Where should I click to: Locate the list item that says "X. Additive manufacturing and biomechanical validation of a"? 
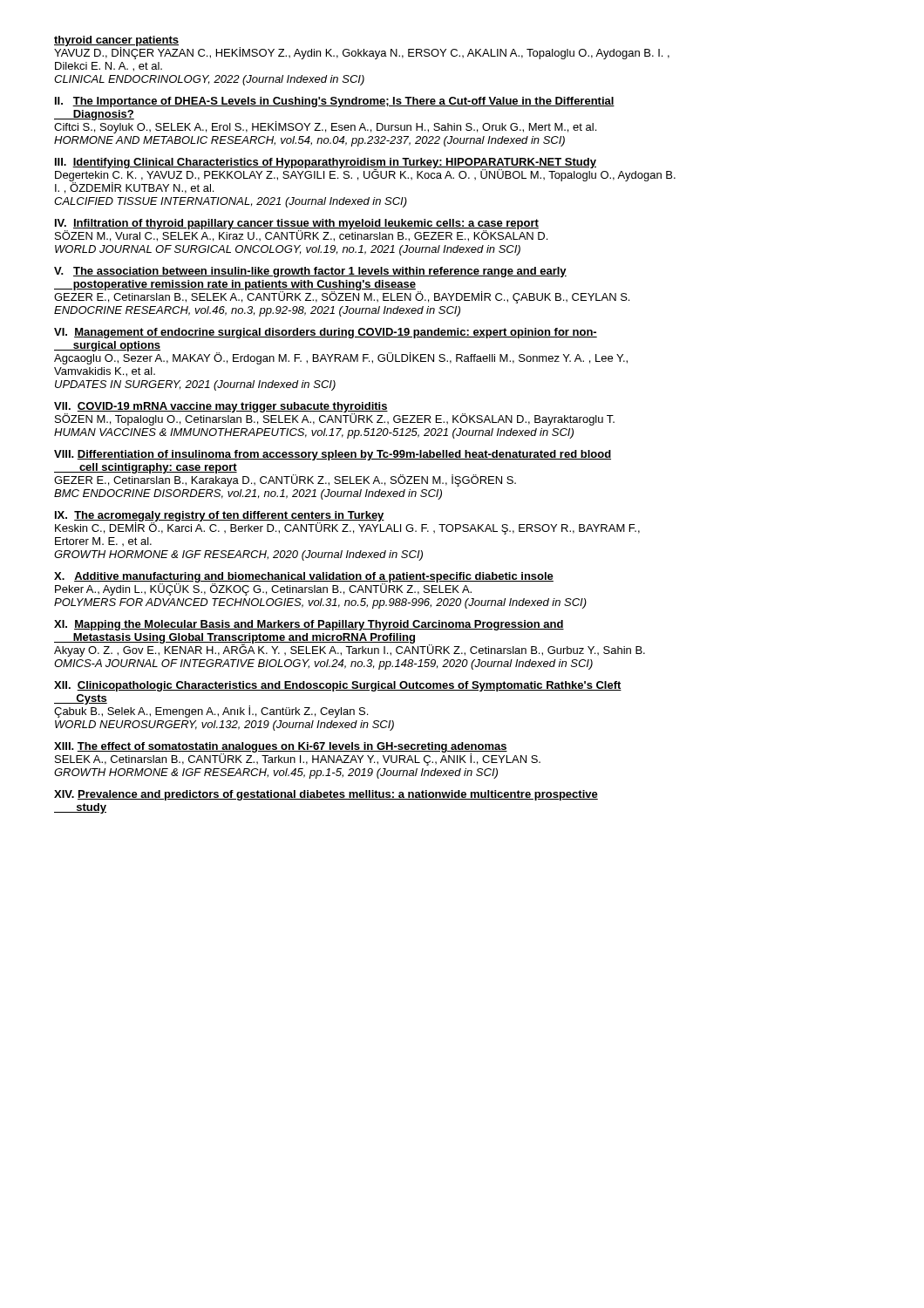click(x=320, y=589)
